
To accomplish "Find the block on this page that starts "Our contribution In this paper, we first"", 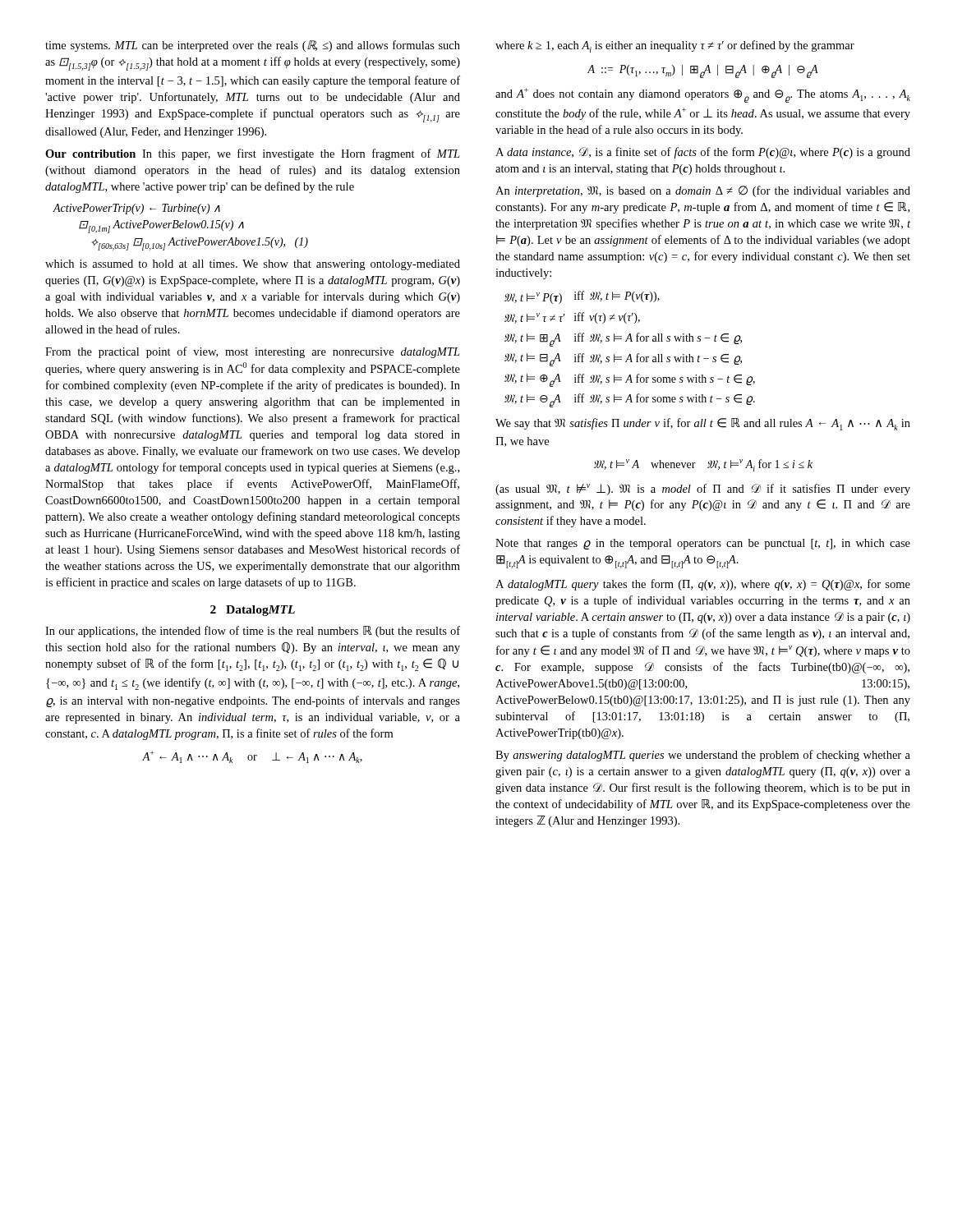I will click(x=253, y=170).
